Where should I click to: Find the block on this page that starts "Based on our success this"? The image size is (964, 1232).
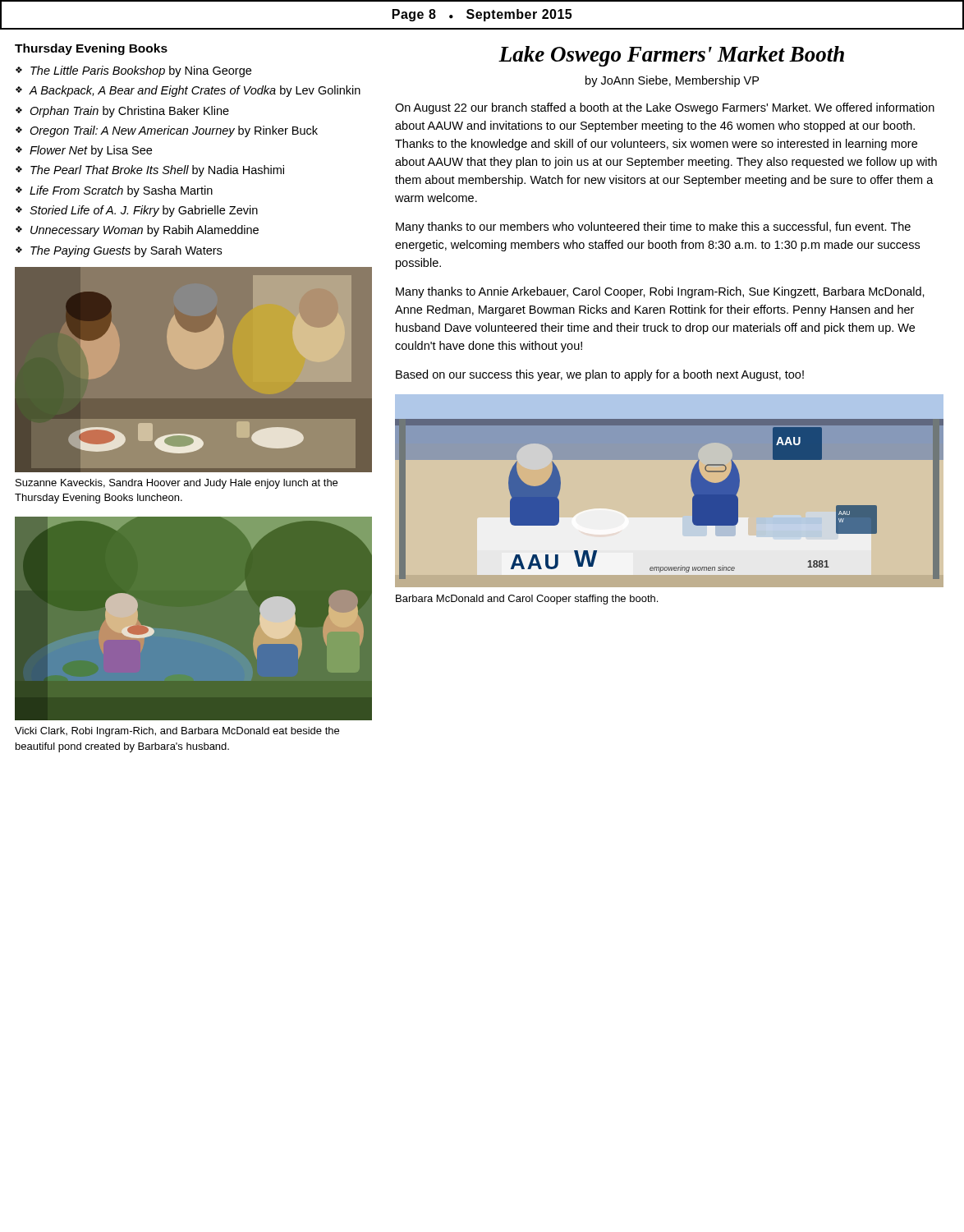point(600,375)
